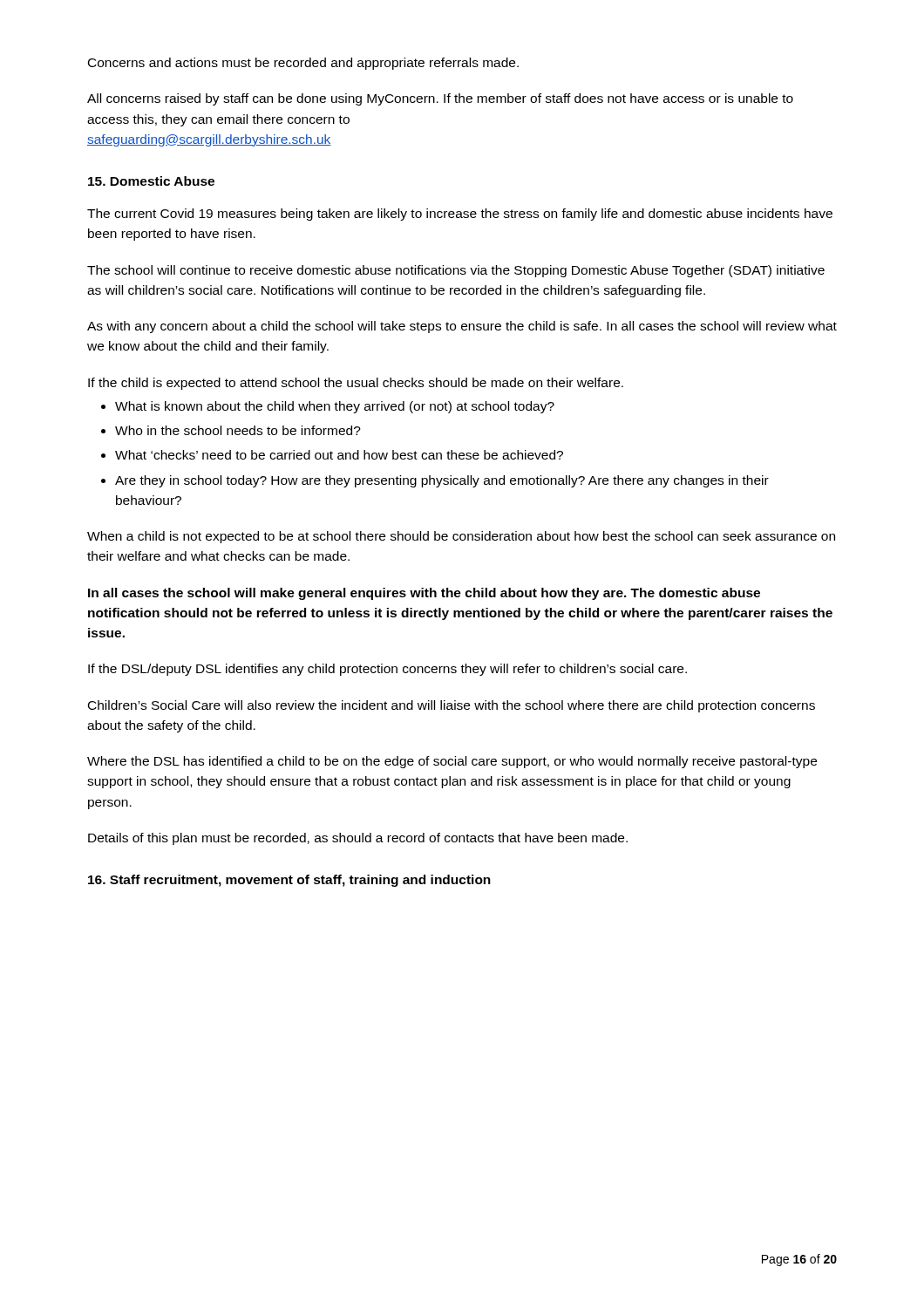The height and width of the screenshot is (1308, 924).
Task: Point to "15. Domestic Abuse"
Action: (151, 181)
